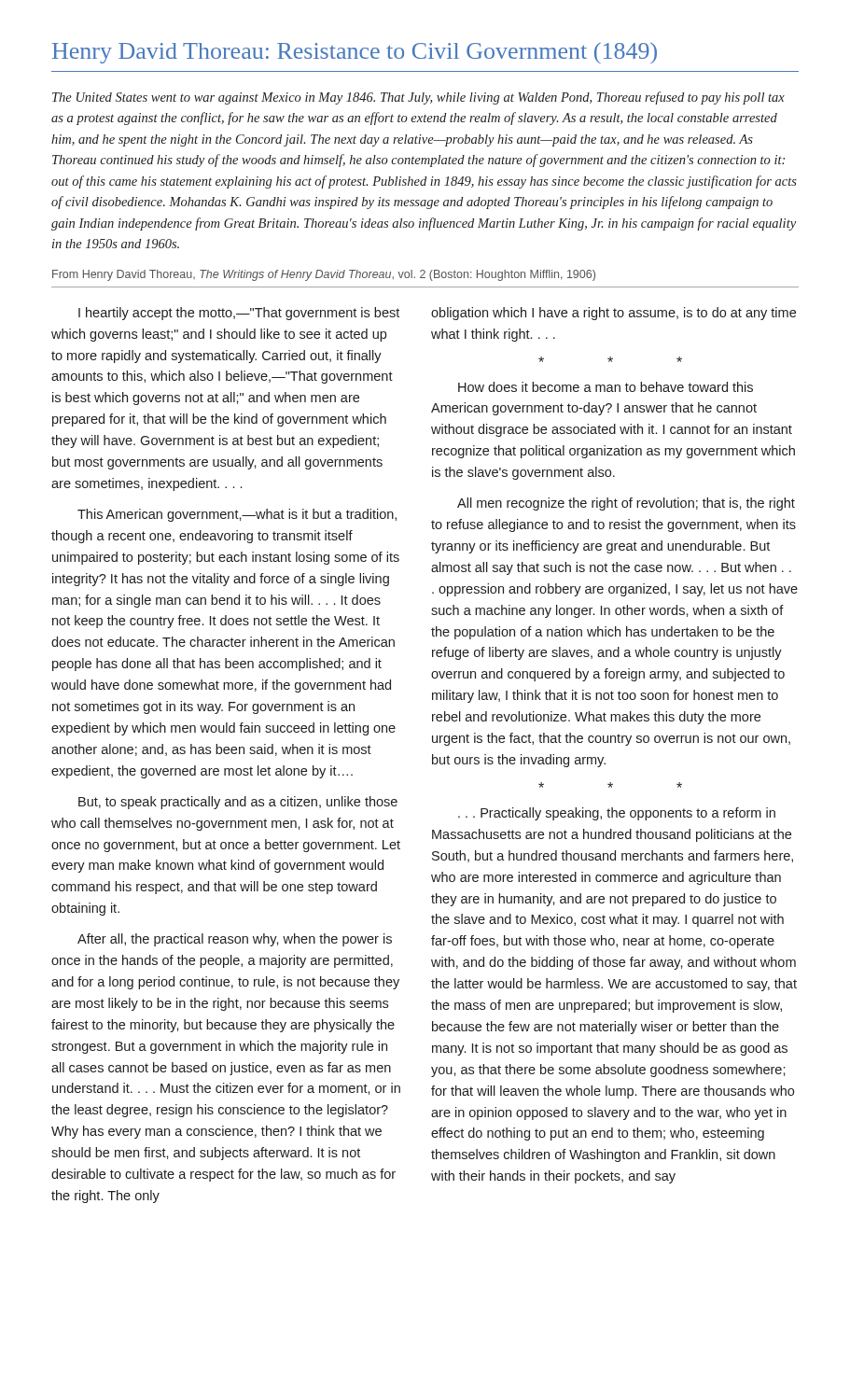Click the passage that begins "The United States went to war against"
This screenshot has width=850, height=1400.
tap(425, 171)
